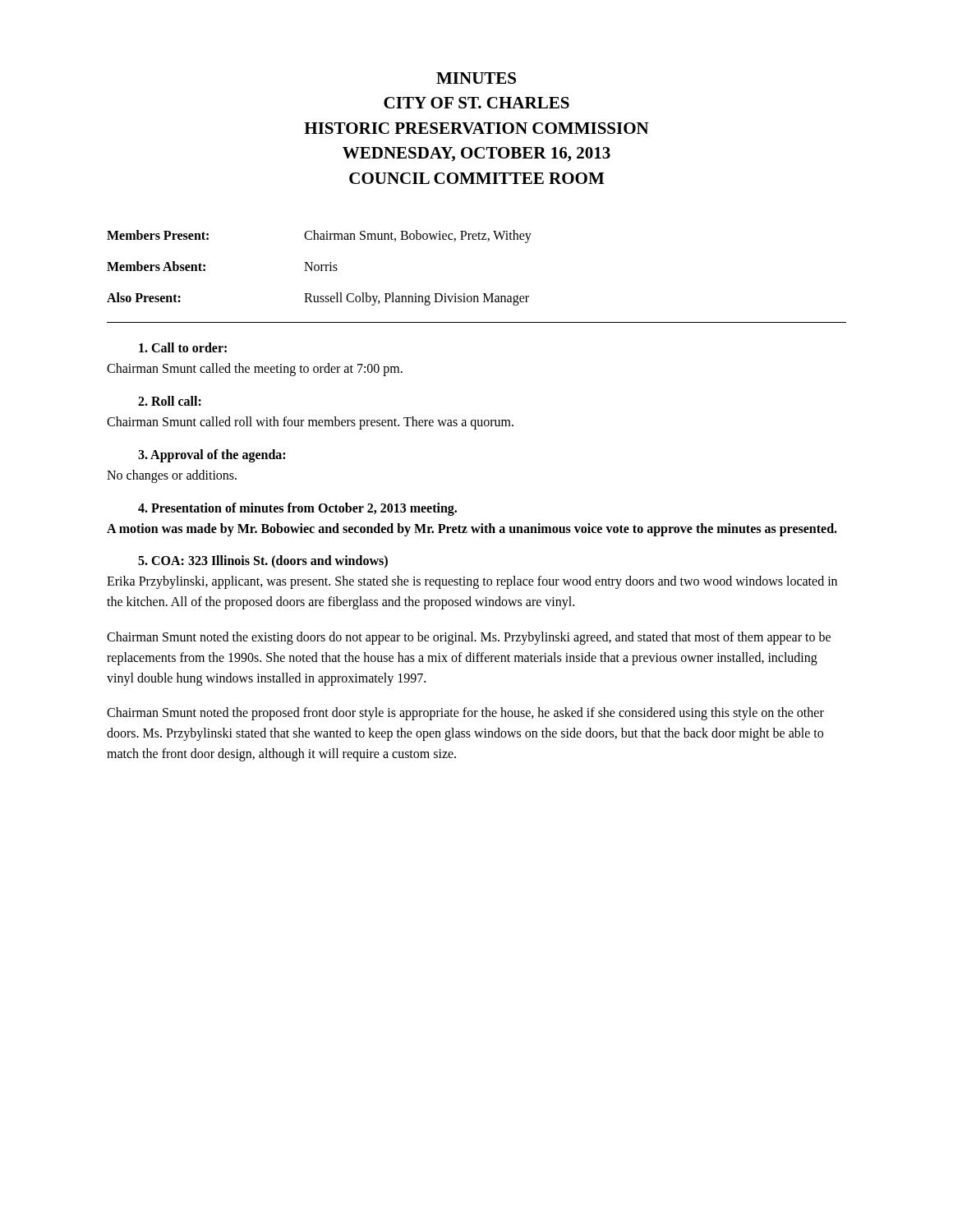Point to the block beginning "Chairman Smunt called roll with four members"
This screenshot has width=953, height=1232.
(x=311, y=422)
